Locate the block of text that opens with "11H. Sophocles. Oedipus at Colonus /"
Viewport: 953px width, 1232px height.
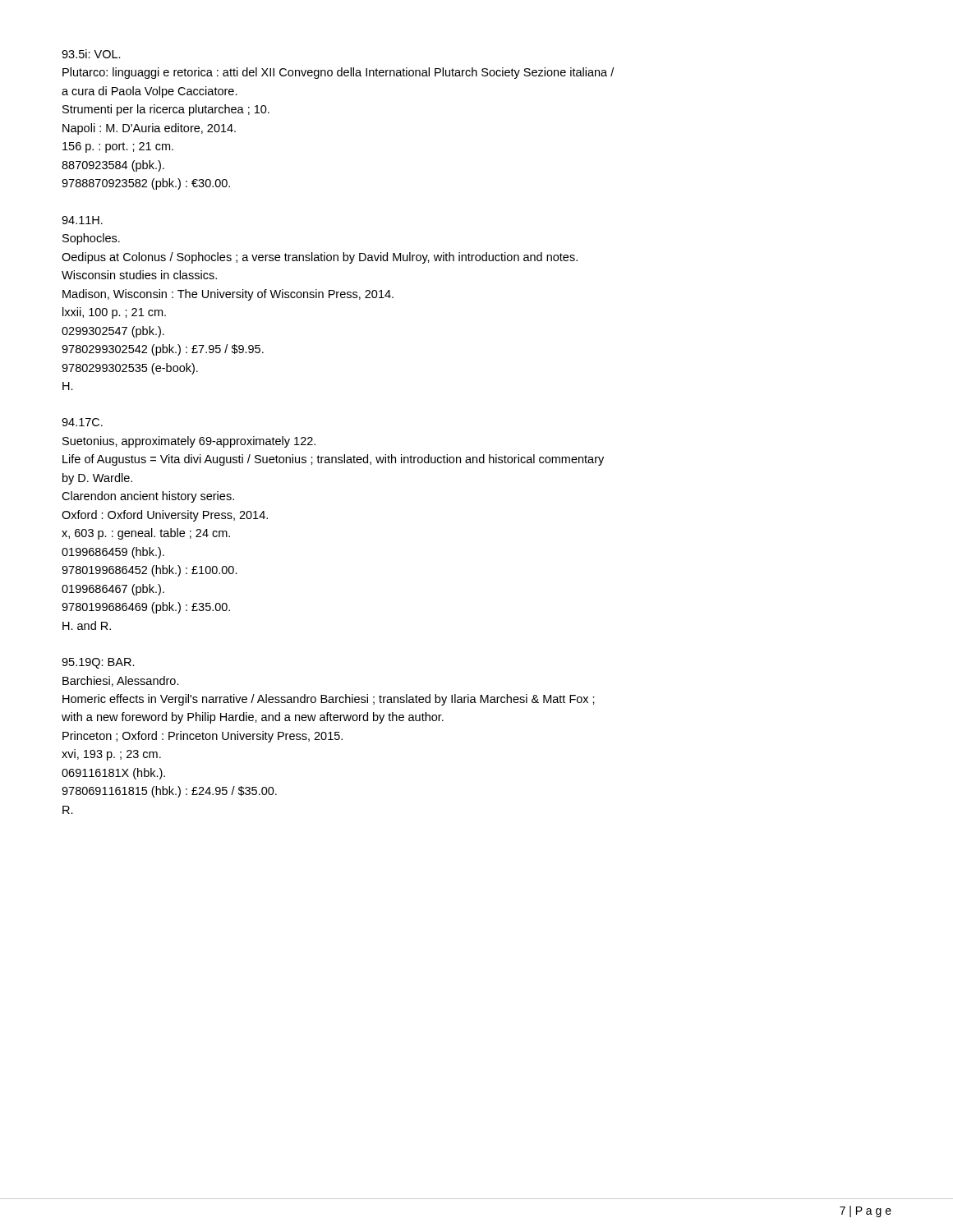click(x=320, y=303)
